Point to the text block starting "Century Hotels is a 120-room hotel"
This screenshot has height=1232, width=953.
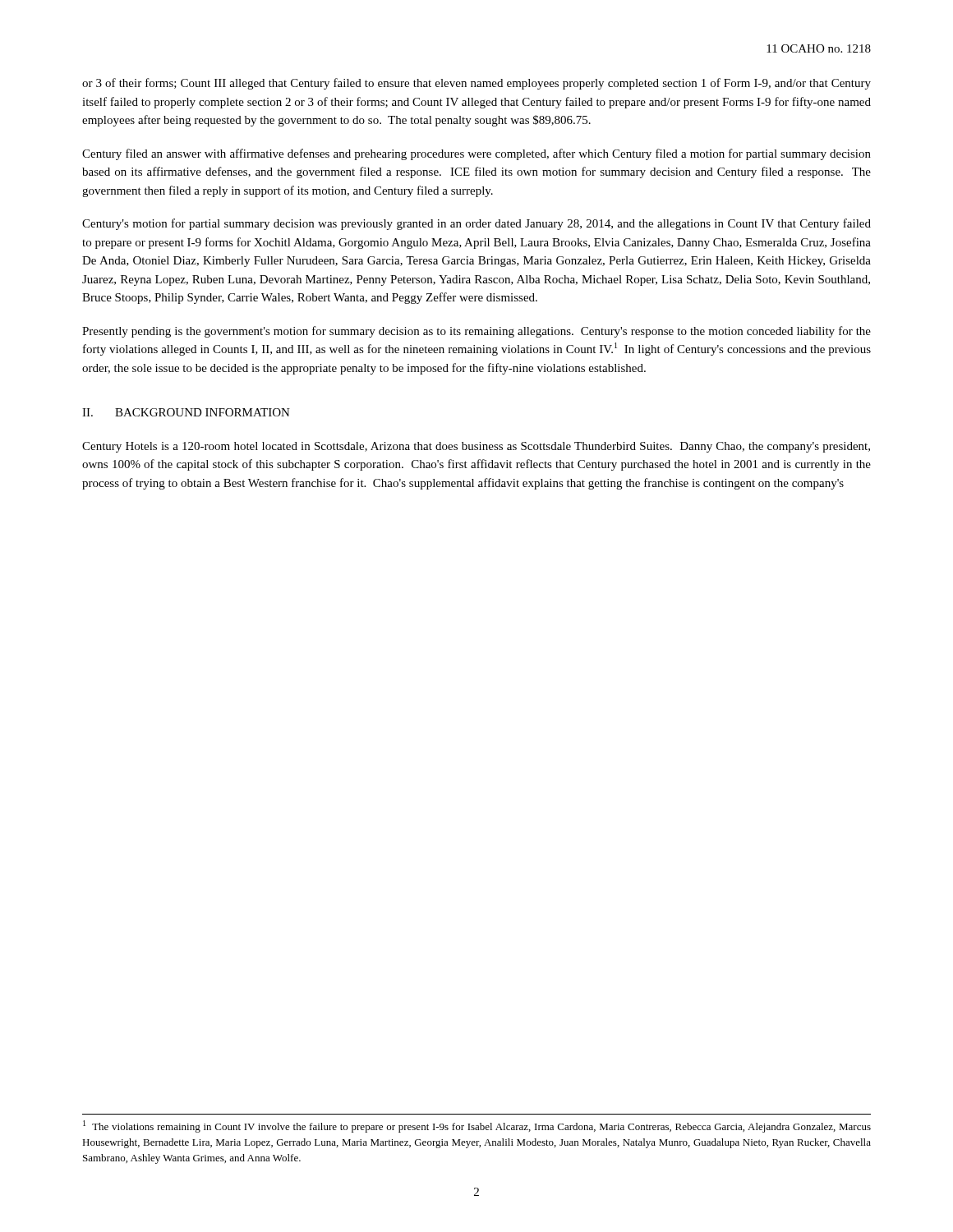pos(476,464)
